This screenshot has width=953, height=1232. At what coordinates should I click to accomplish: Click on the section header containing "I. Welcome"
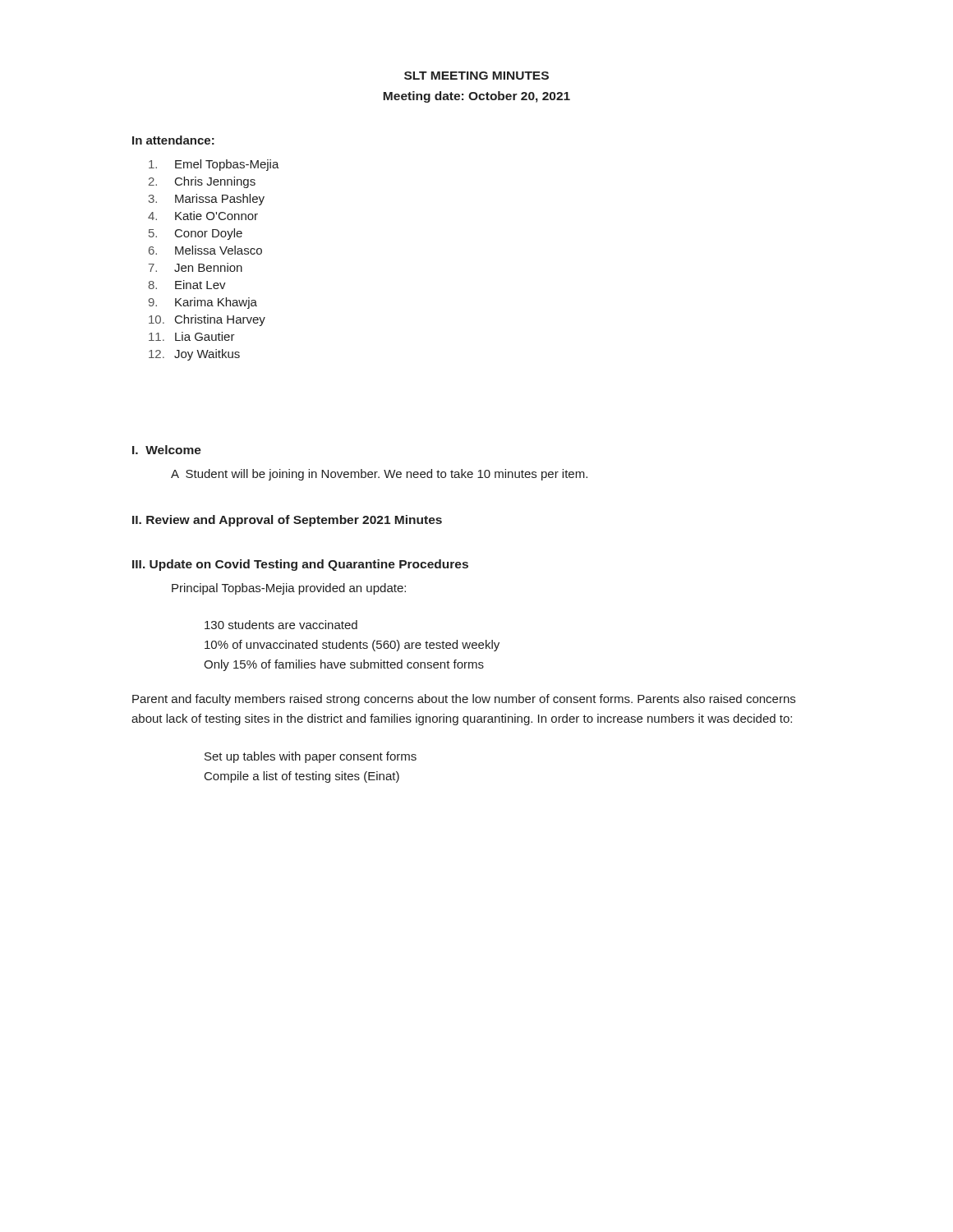click(x=166, y=449)
